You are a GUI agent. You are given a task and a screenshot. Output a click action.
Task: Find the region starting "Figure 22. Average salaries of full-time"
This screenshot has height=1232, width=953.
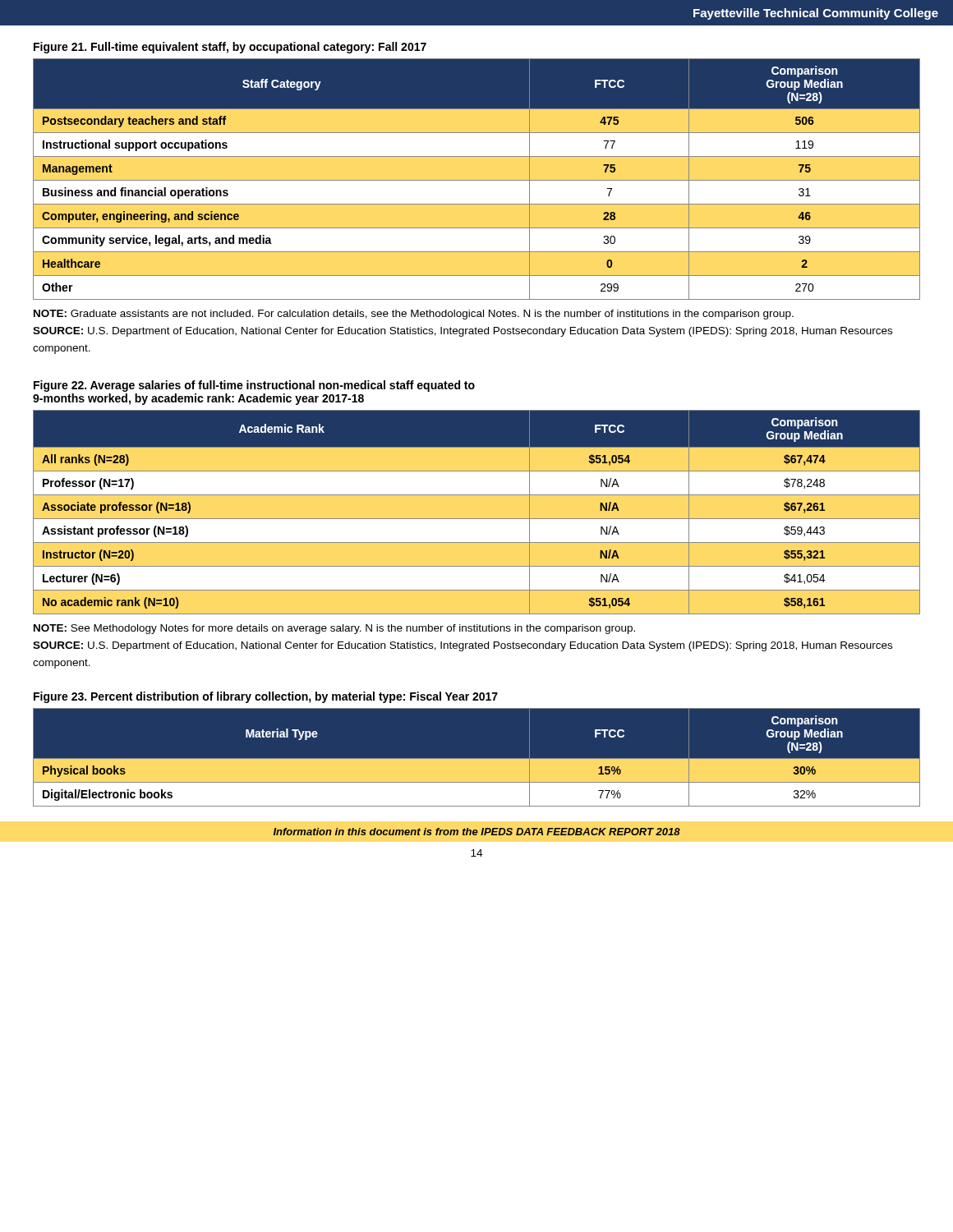click(x=254, y=392)
